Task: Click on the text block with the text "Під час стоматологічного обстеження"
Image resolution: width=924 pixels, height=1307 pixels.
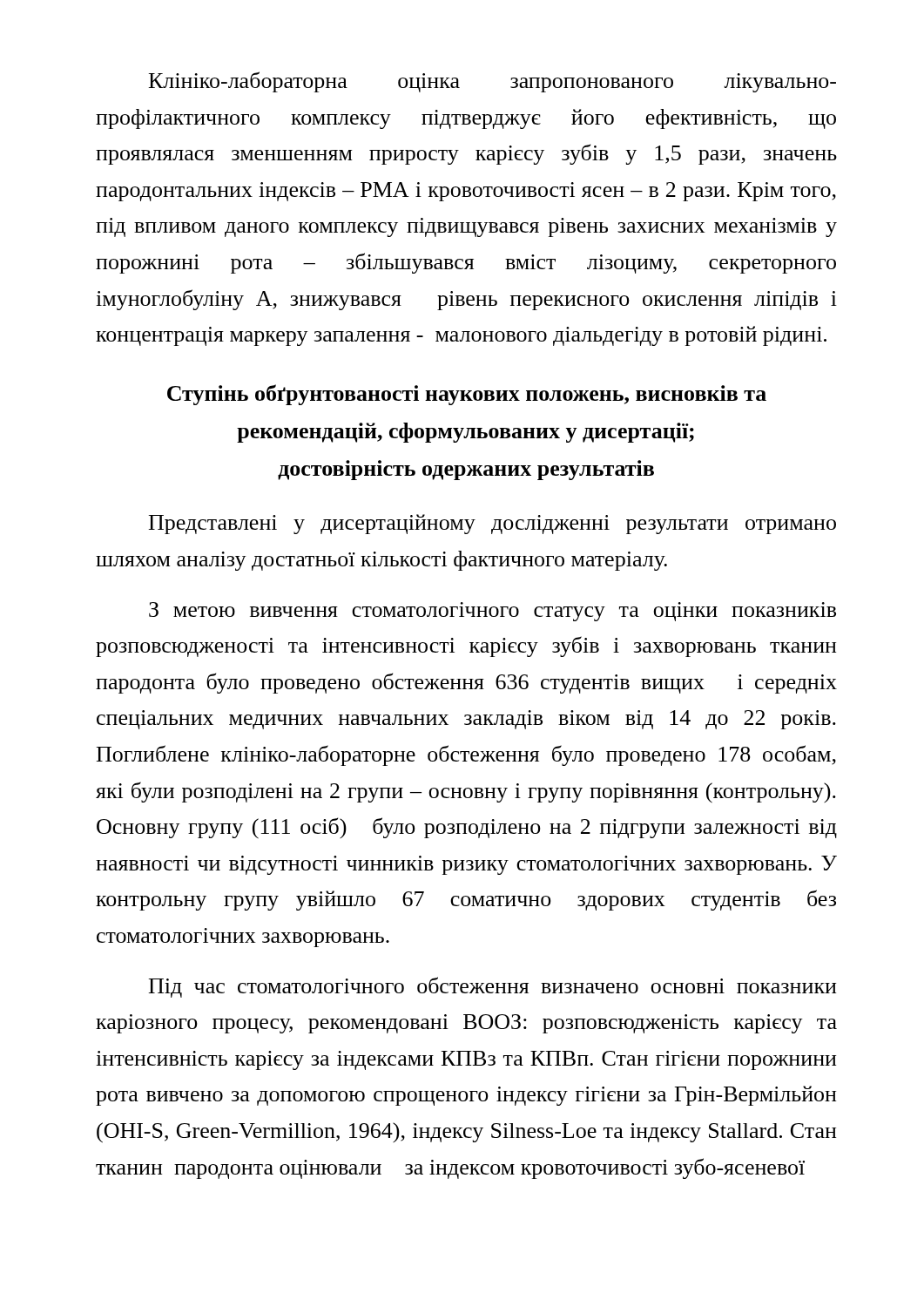Action: click(x=466, y=1076)
